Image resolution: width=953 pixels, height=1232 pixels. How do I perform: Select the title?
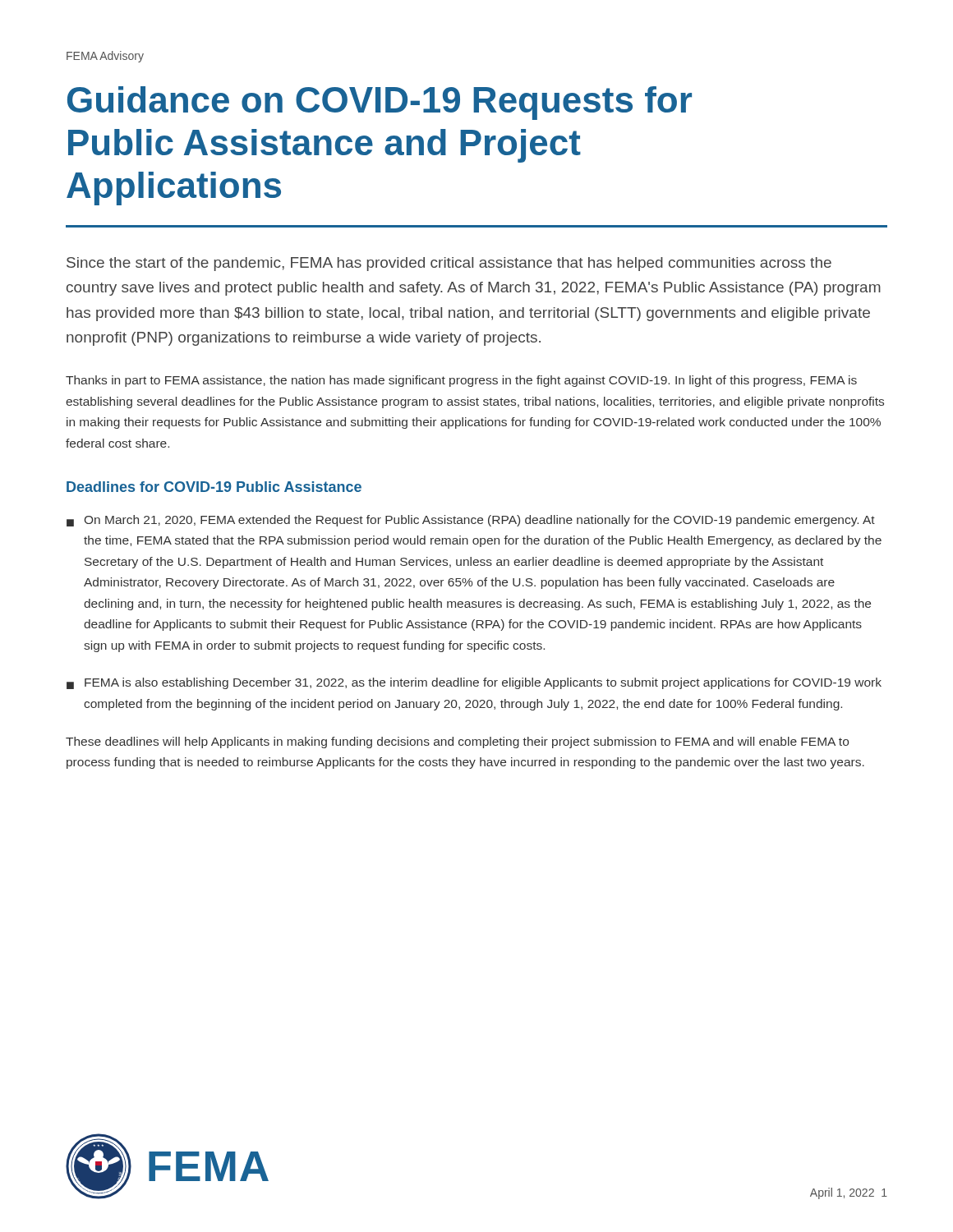pyautogui.click(x=476, y=143)
